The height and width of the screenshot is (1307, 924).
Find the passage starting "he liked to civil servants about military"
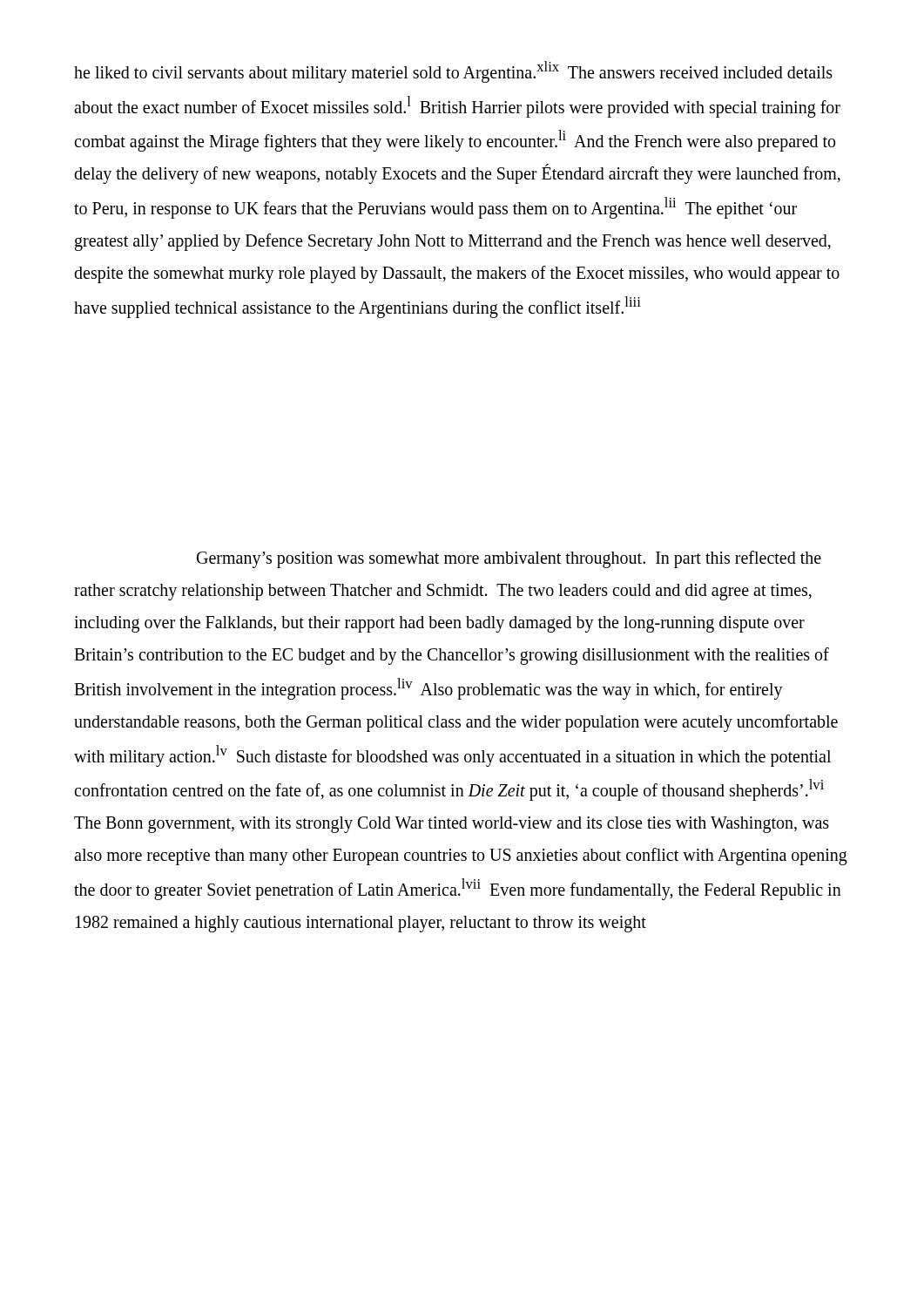click(458, 187)
